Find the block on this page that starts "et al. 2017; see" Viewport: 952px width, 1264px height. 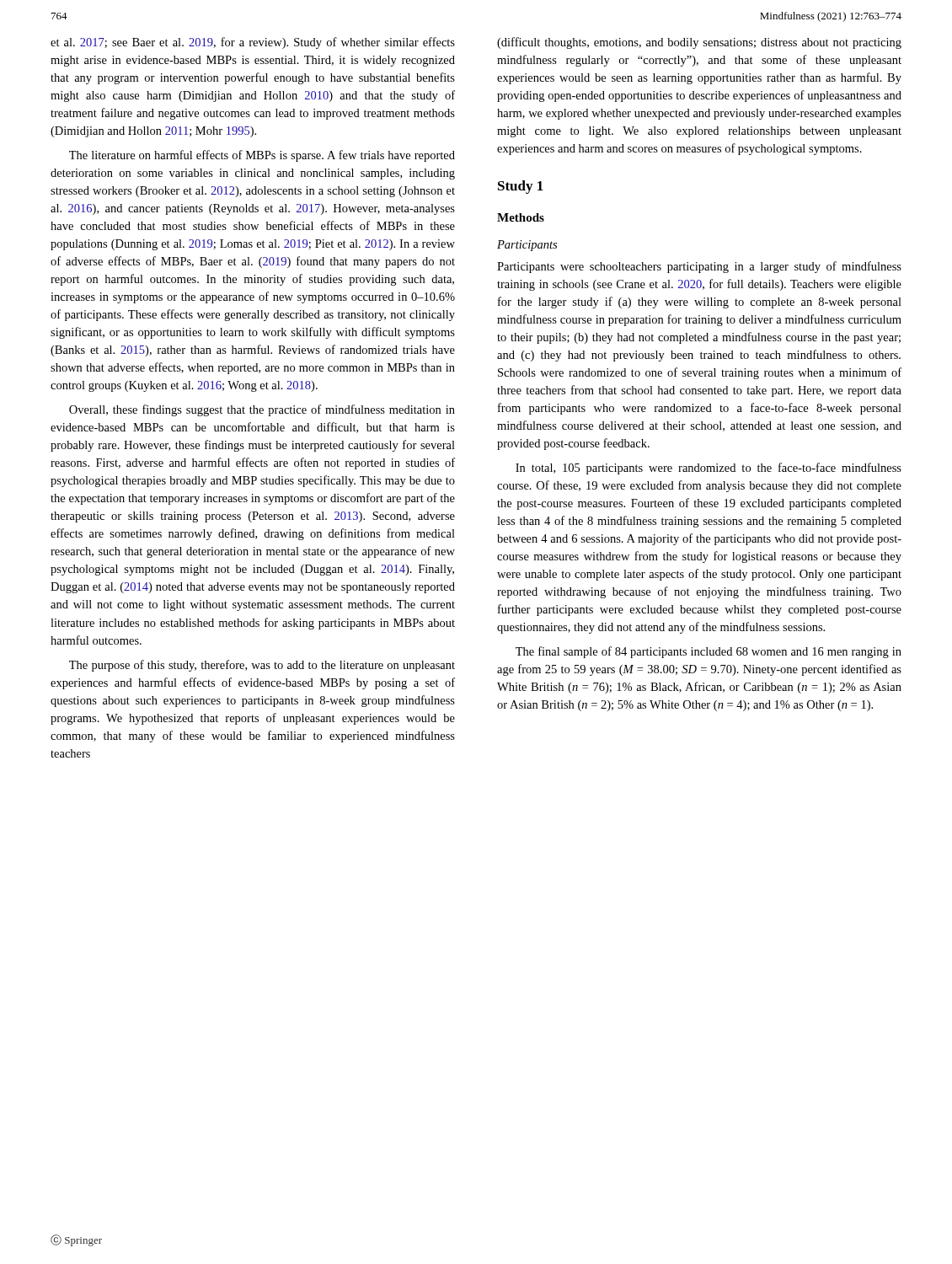click(253, 87)
